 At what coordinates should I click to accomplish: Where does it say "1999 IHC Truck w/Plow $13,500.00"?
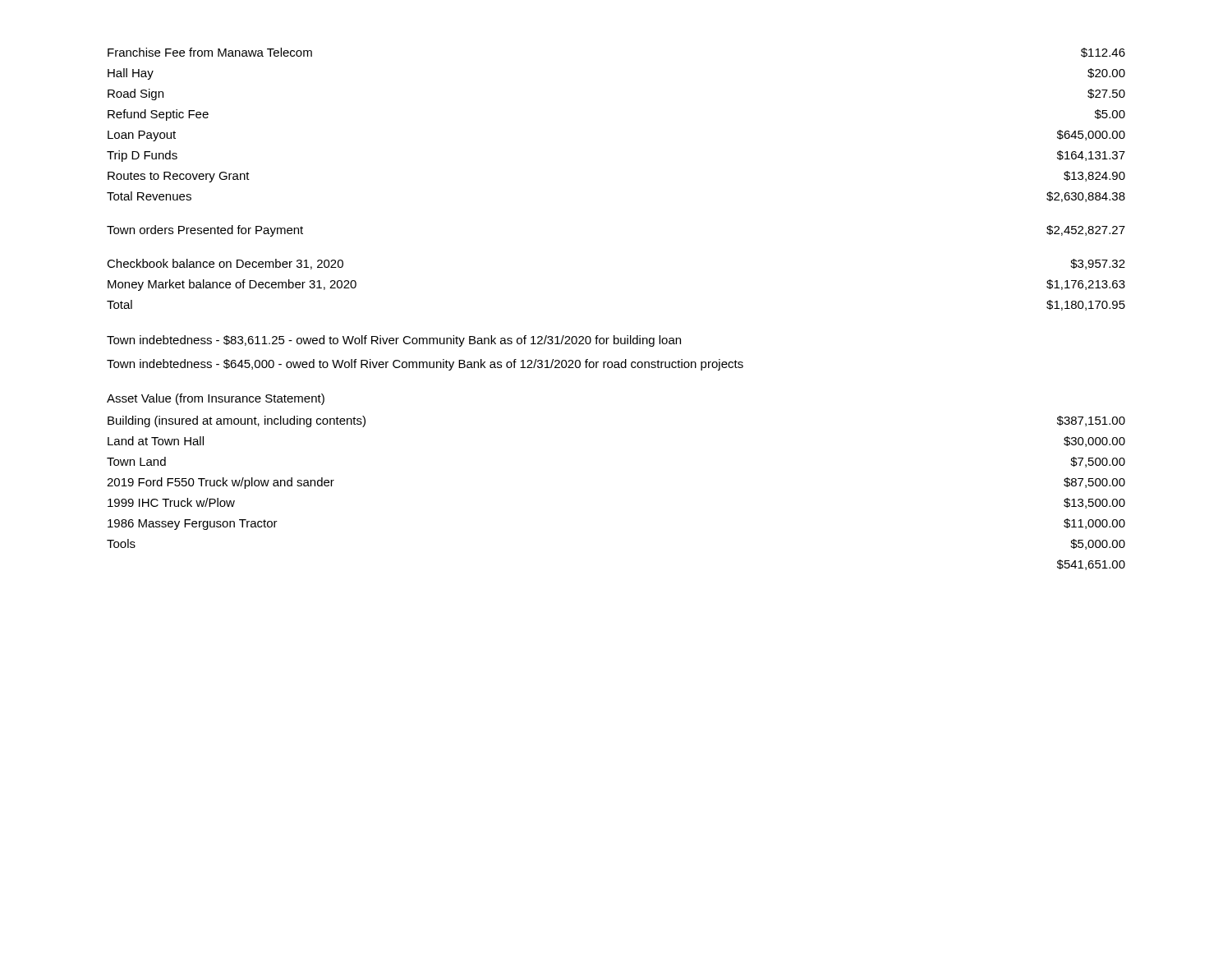(x=170, y=503)
